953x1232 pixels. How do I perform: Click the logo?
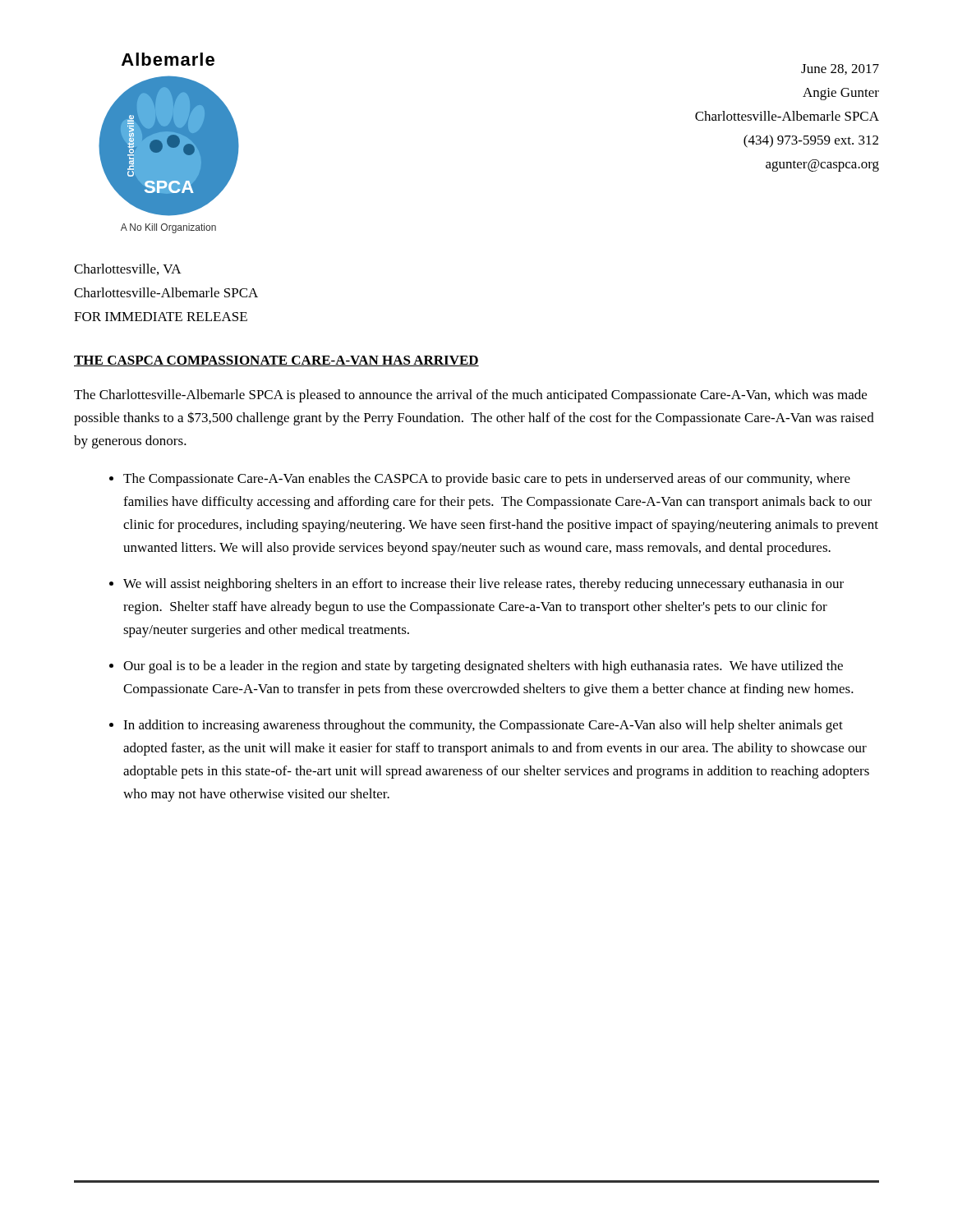click(168, 141)
